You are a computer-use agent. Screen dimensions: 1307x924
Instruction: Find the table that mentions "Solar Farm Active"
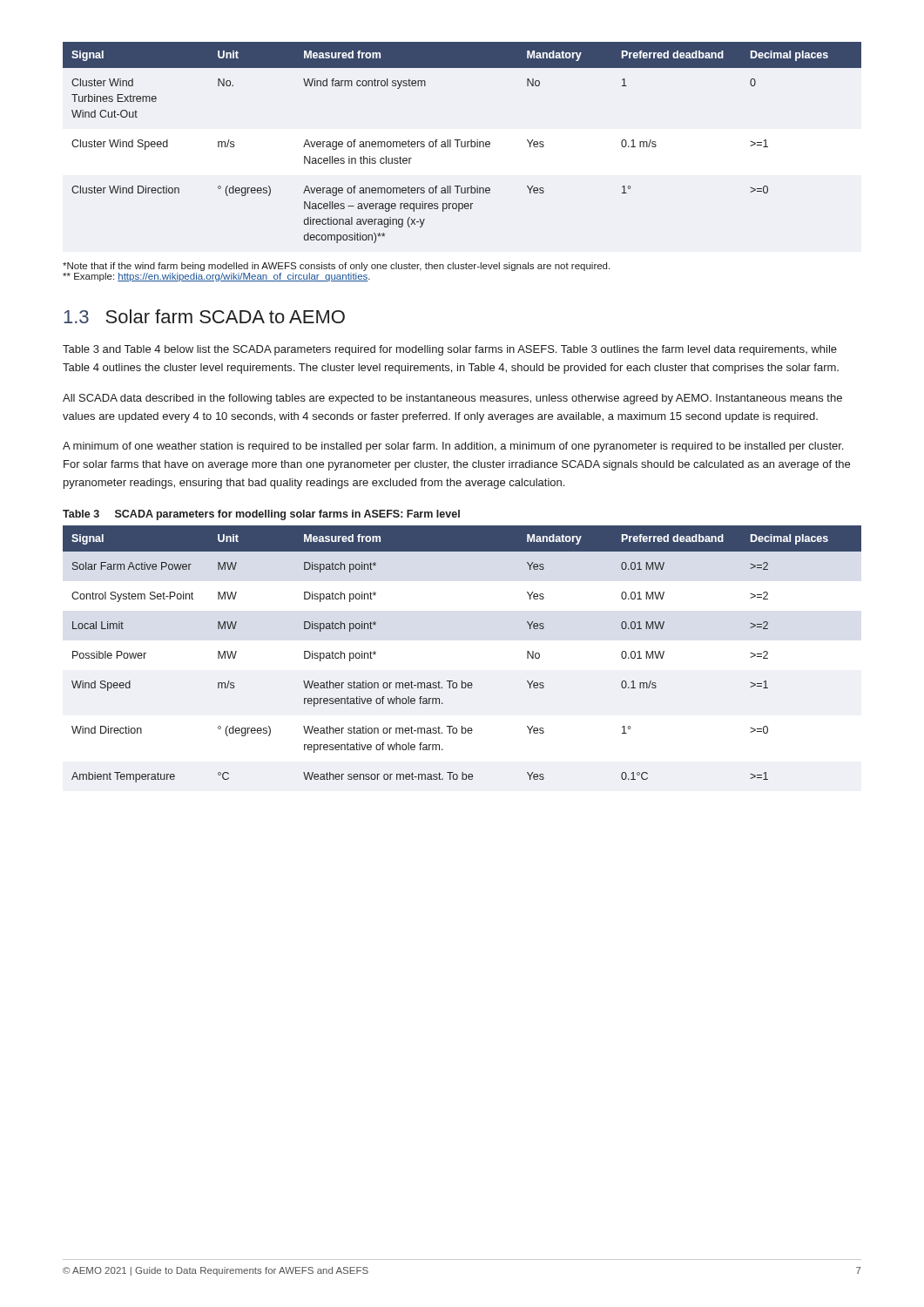[462, 658]
